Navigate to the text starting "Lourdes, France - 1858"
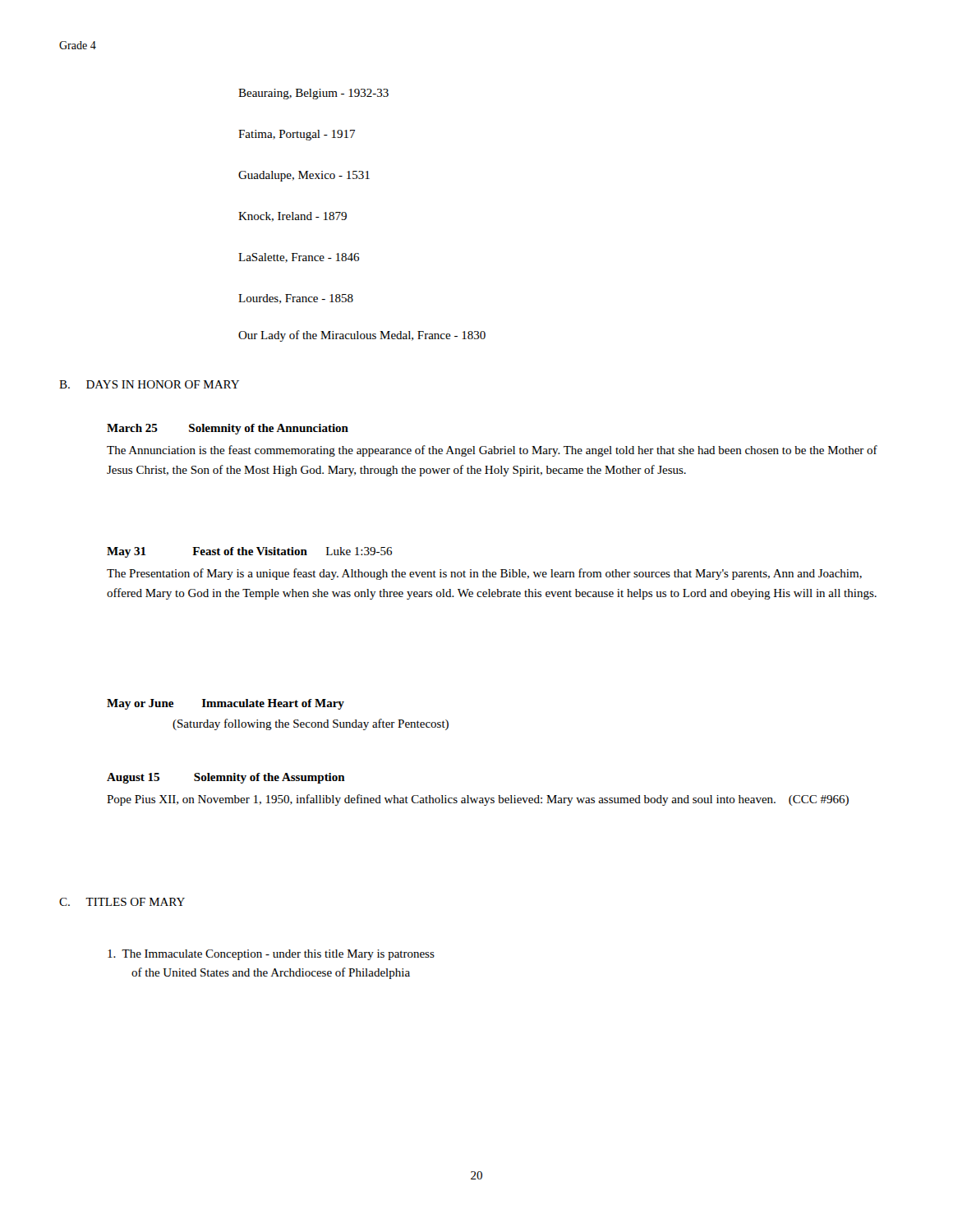This screenshot has height=1232, width=953. click(x=296, y=298)
